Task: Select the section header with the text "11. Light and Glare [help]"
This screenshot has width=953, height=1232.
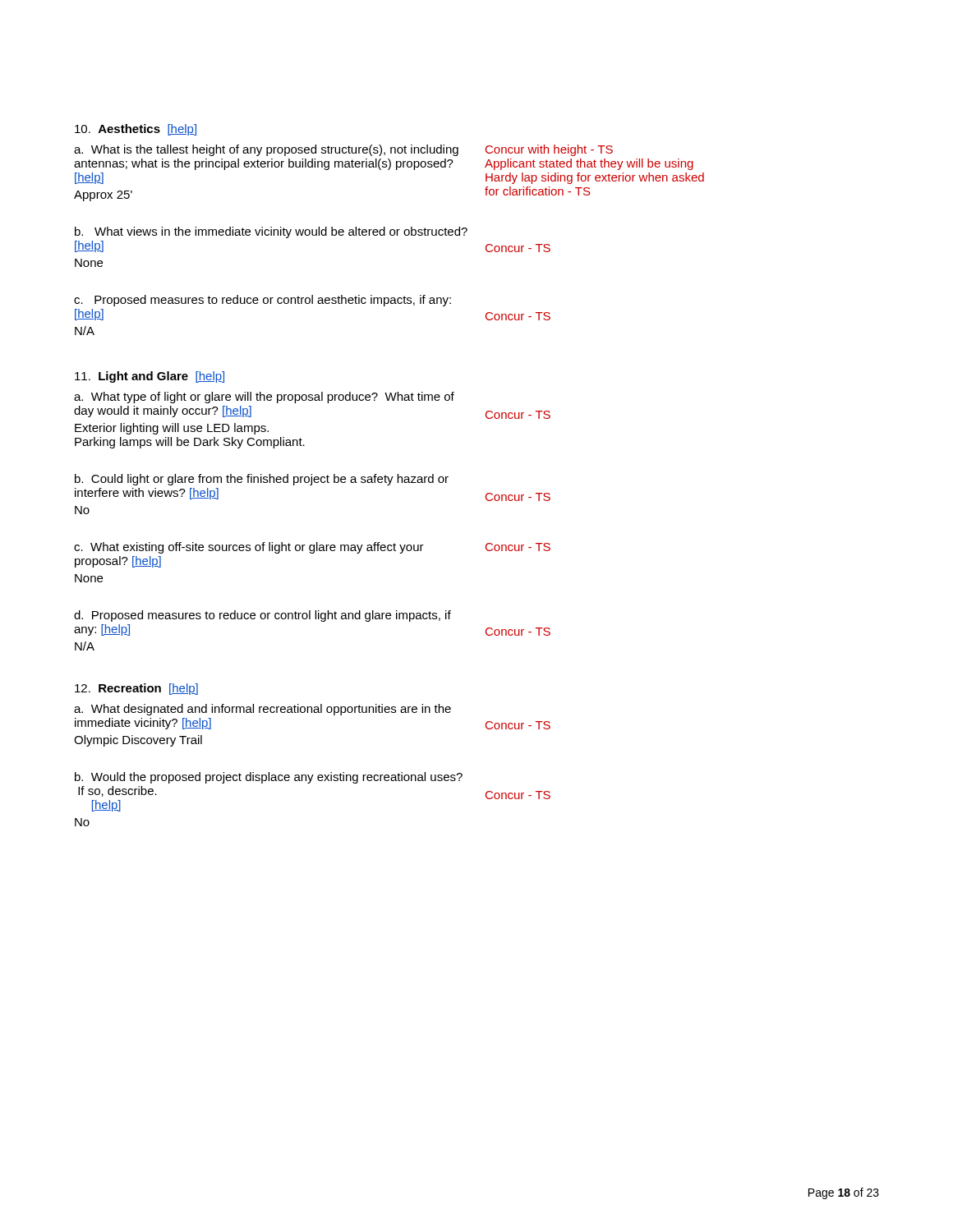Action: pyautogui.click(x=150, y=376)
